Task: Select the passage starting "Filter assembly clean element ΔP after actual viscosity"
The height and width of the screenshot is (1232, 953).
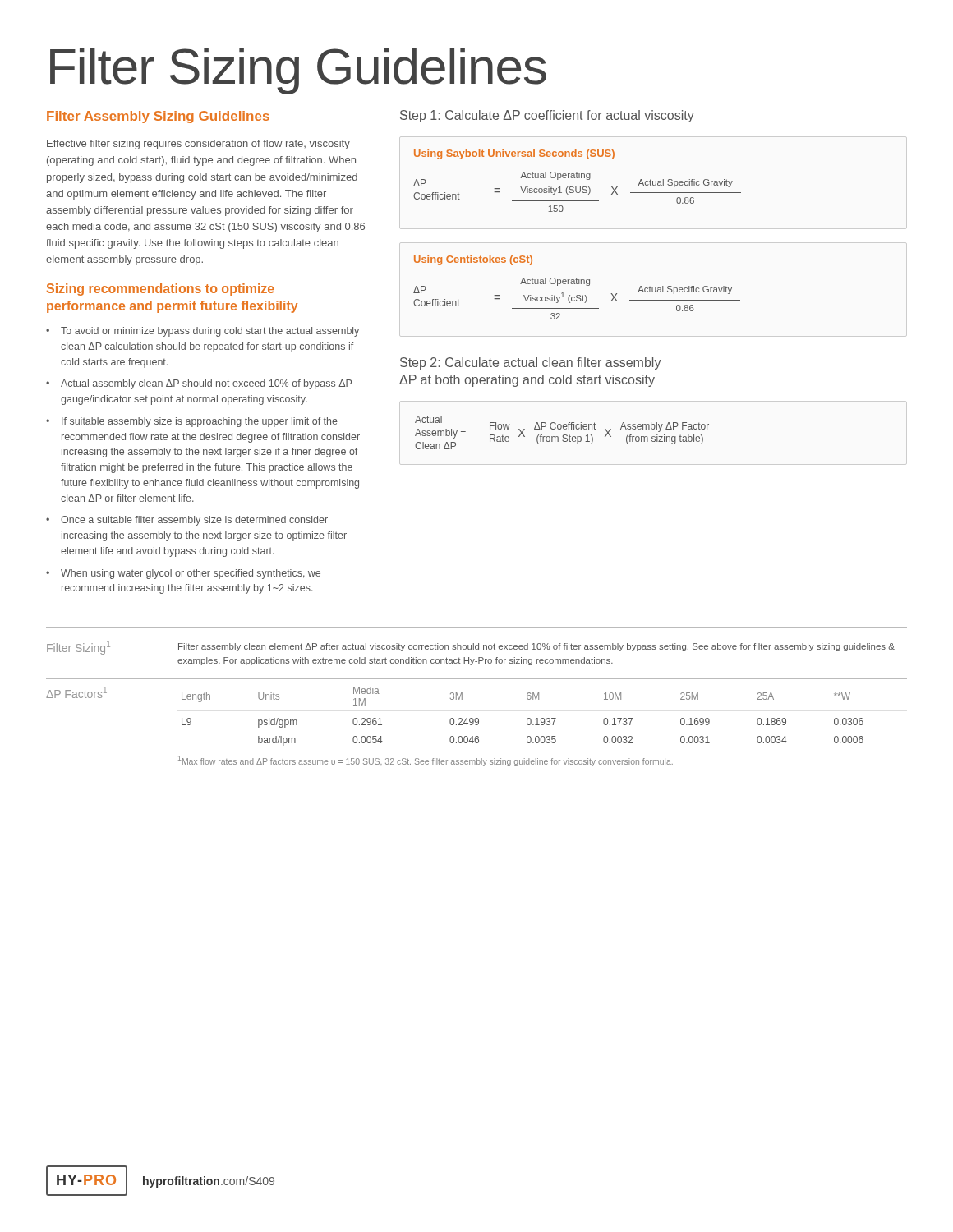Action: pyautogui.click(x=536, y=654)
